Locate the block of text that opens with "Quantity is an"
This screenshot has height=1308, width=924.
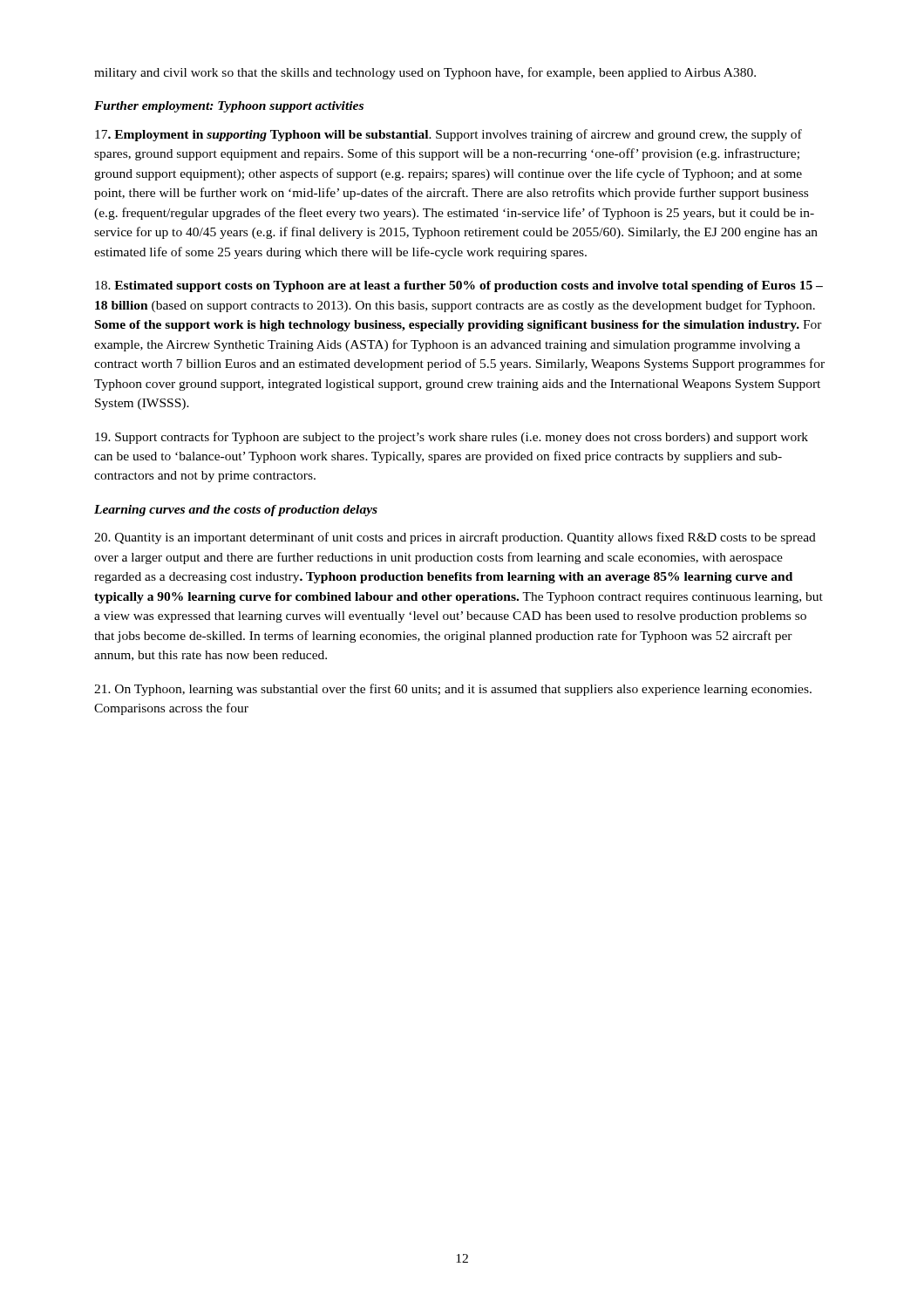[x=460, y=596]
